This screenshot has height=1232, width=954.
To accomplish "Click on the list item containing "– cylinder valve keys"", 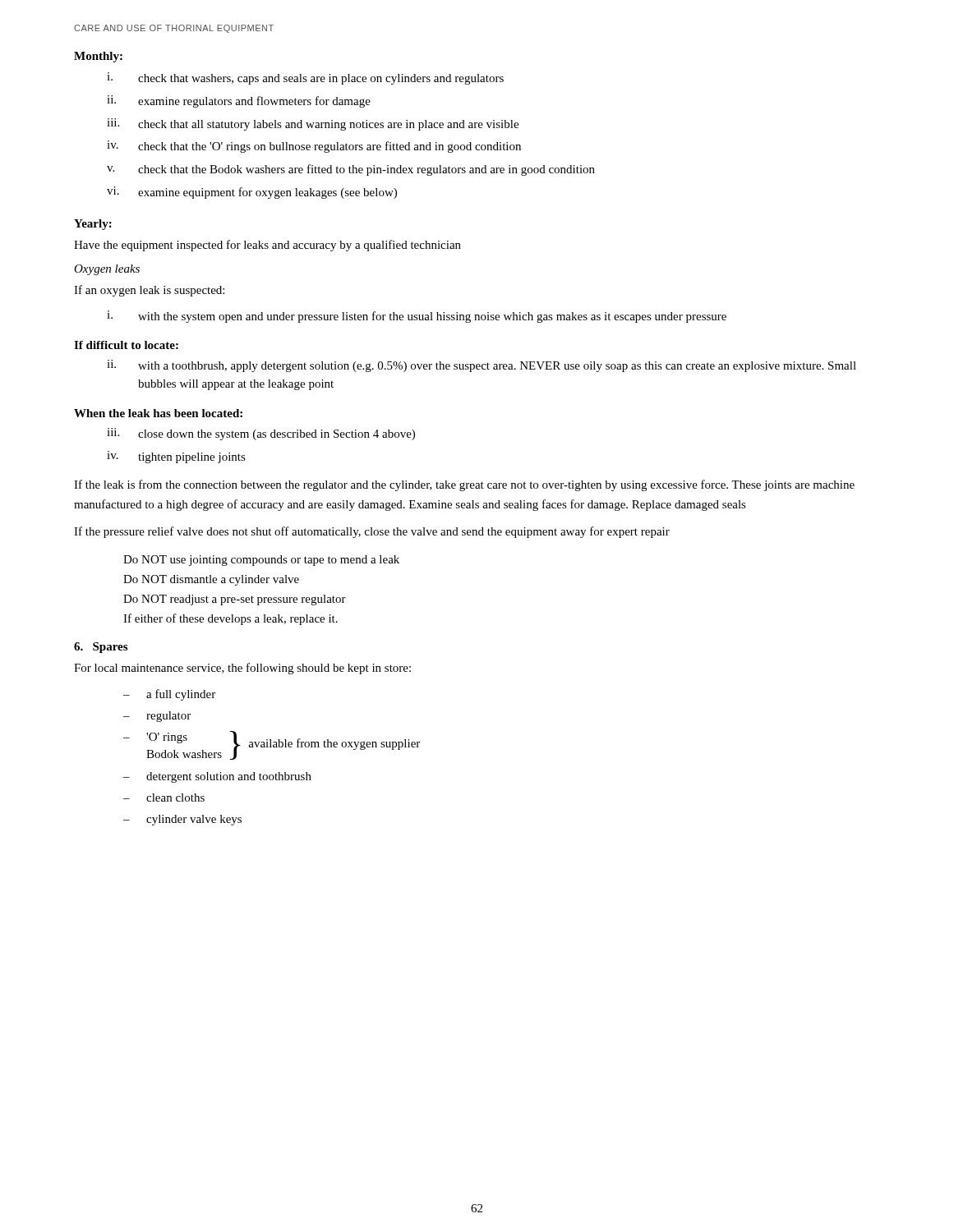I will pos(182,820).
